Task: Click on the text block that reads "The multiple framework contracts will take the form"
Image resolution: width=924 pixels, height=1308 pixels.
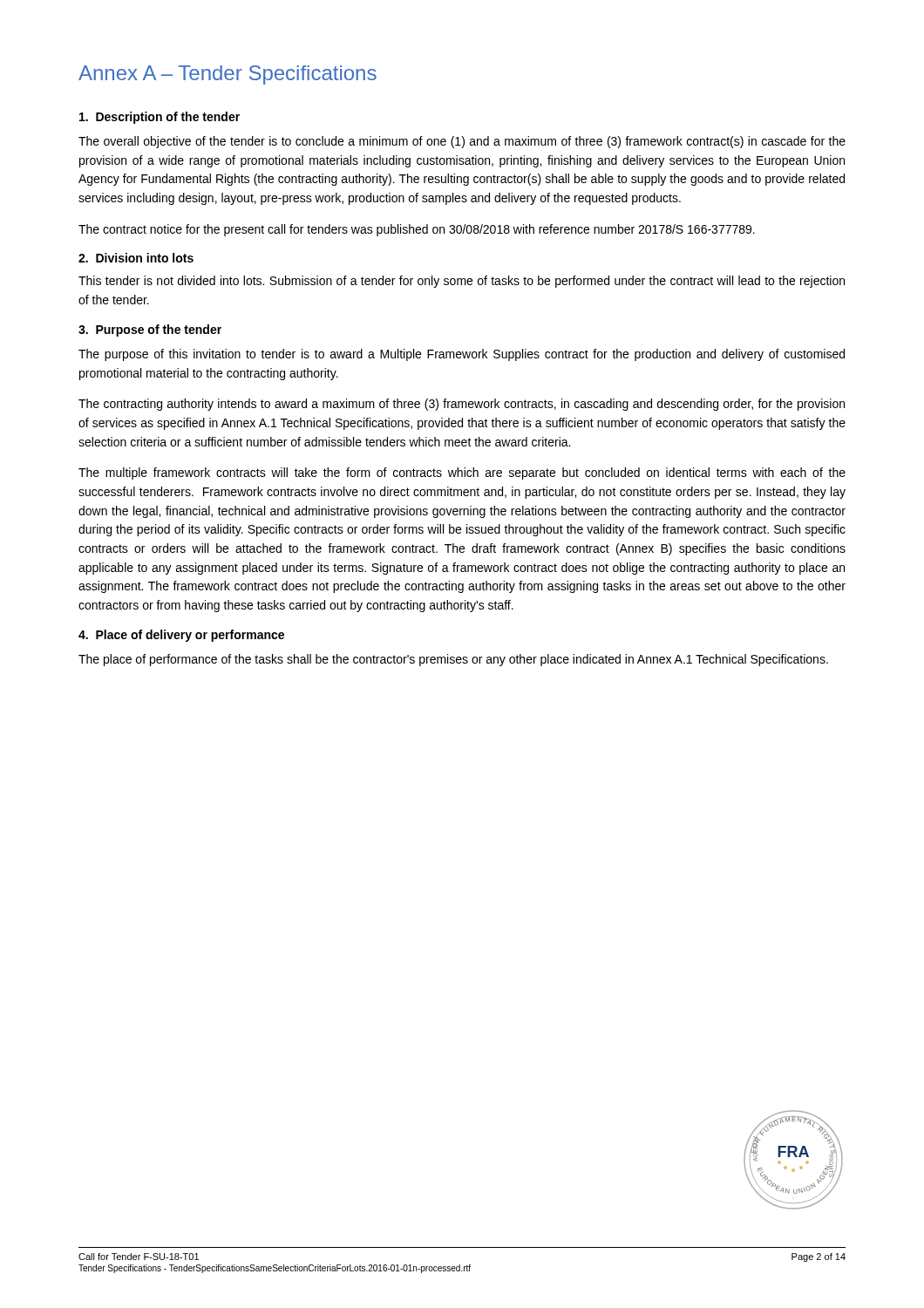Action: [462, 539]
